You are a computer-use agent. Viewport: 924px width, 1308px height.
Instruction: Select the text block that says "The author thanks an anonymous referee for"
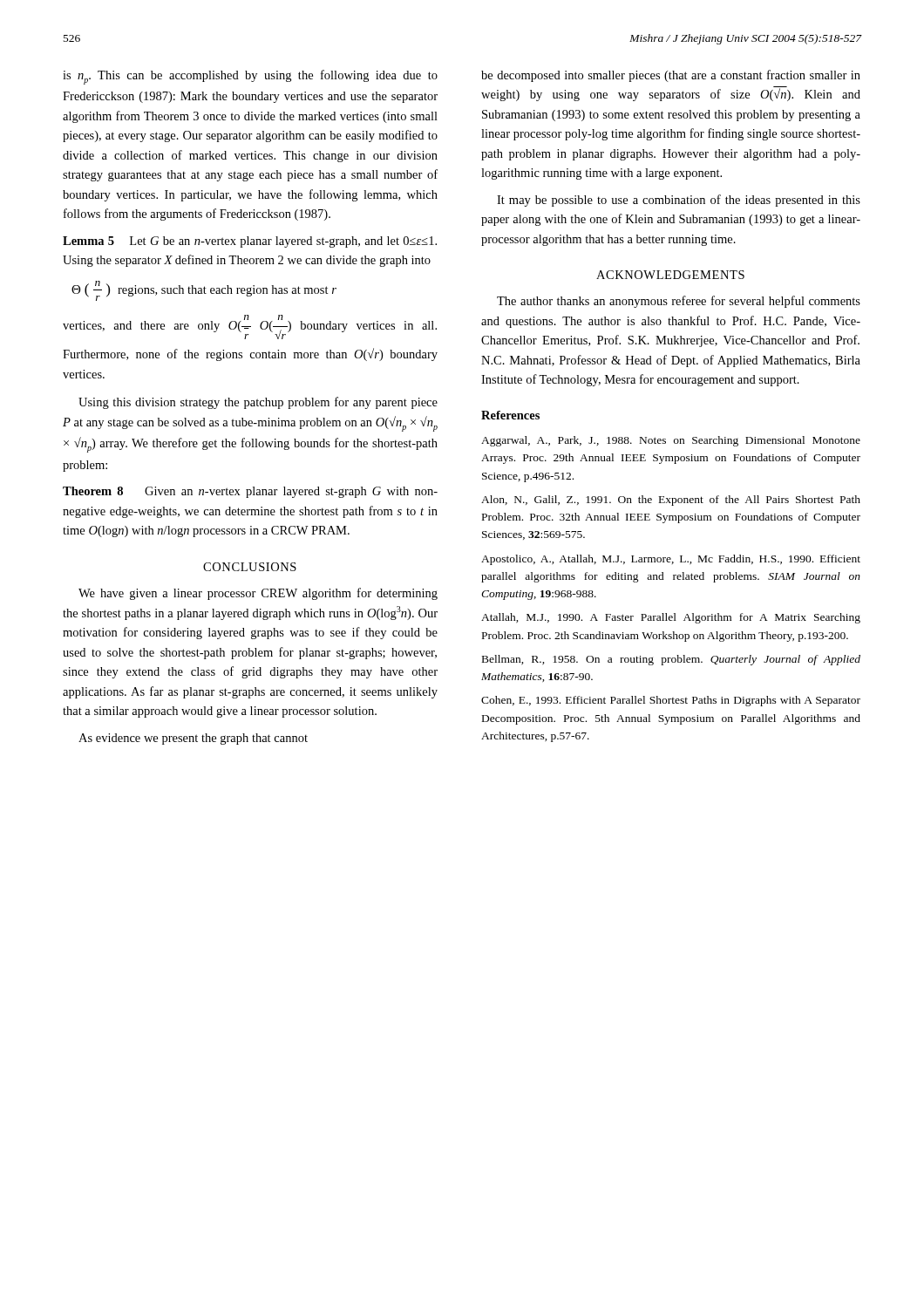tap(671, 340)
